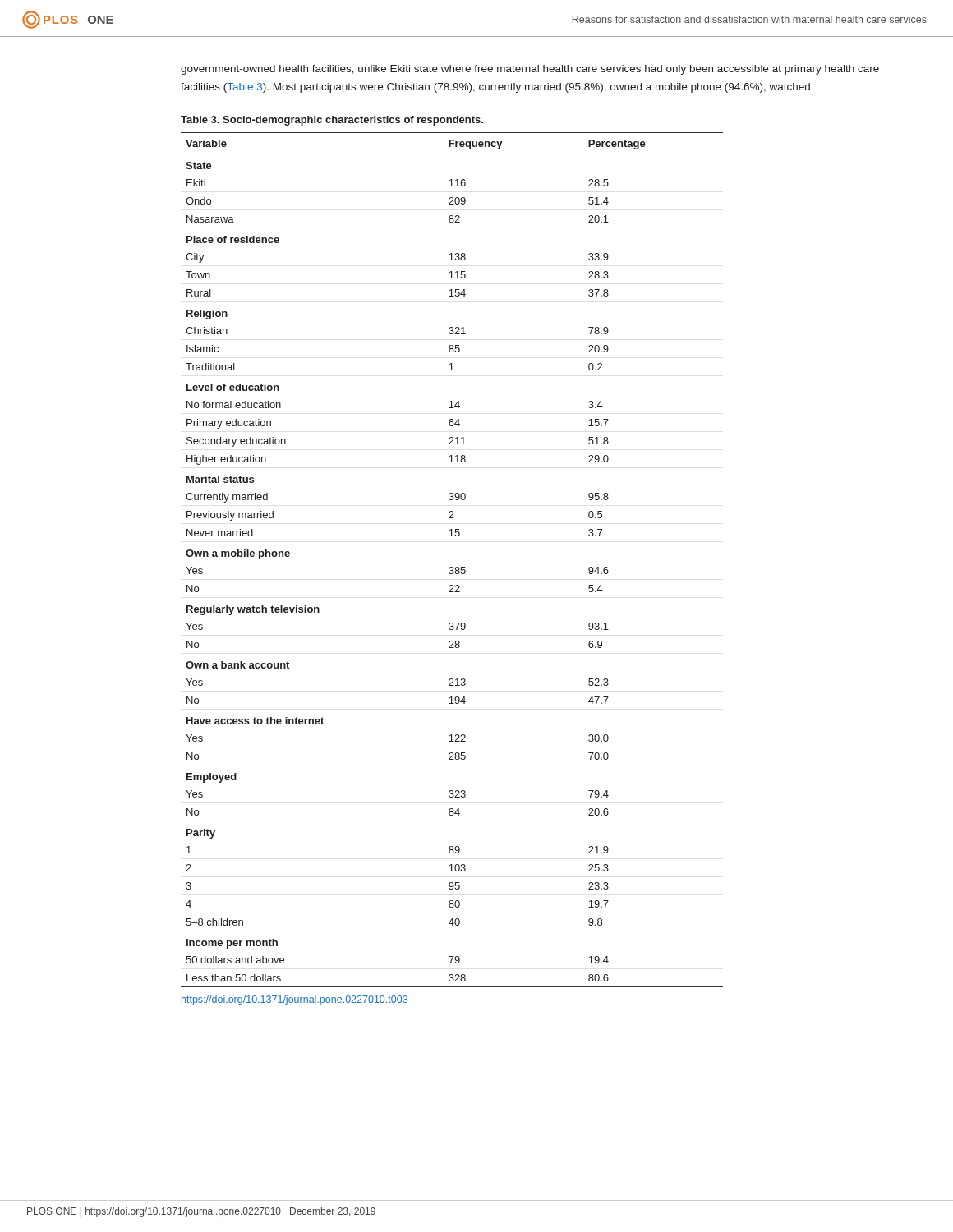The height and width of the screenshot is (1232, 953).
Task: Locate the table
Action: (542, 560)
